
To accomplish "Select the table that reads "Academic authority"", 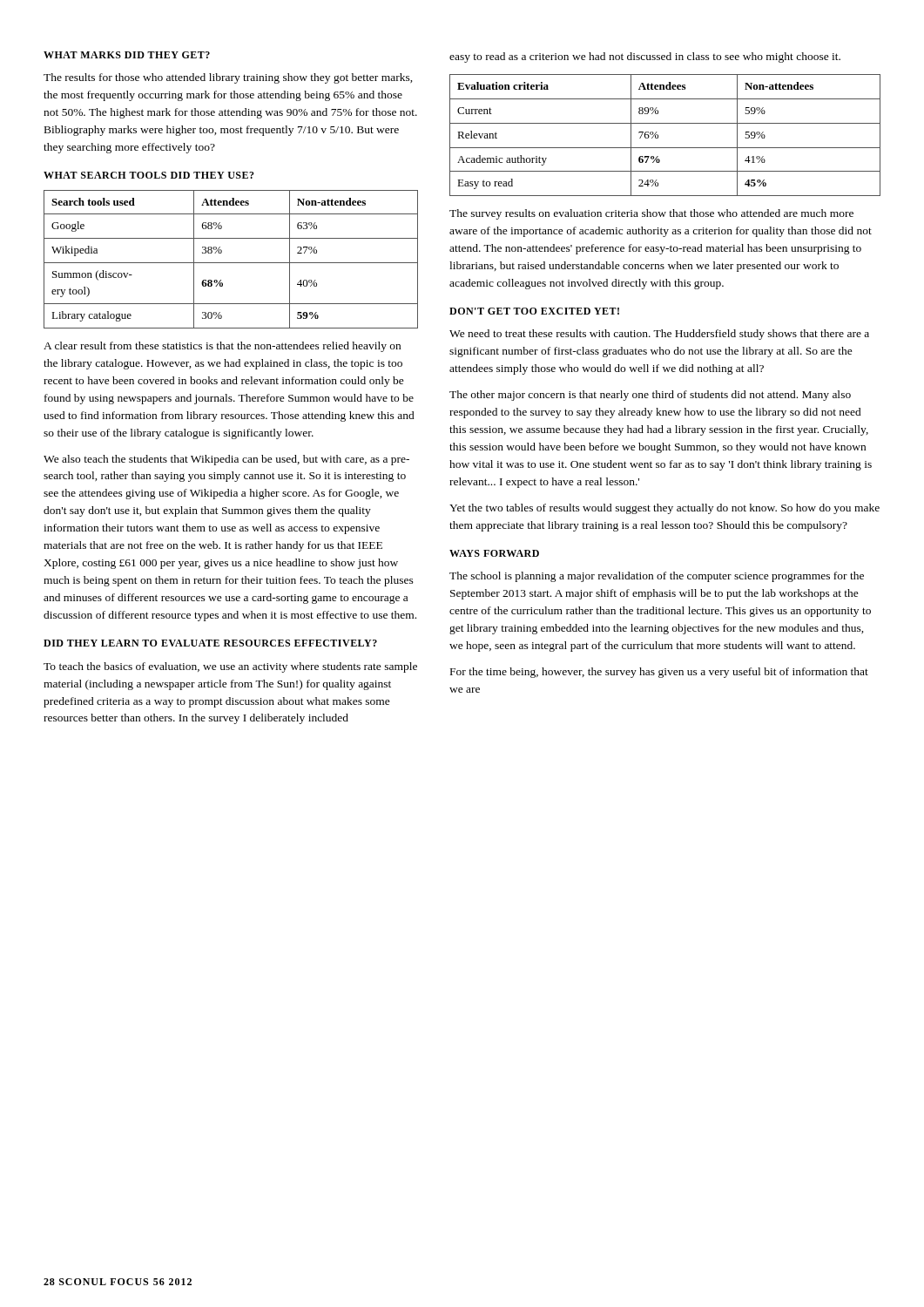I will tap(665, 135).
